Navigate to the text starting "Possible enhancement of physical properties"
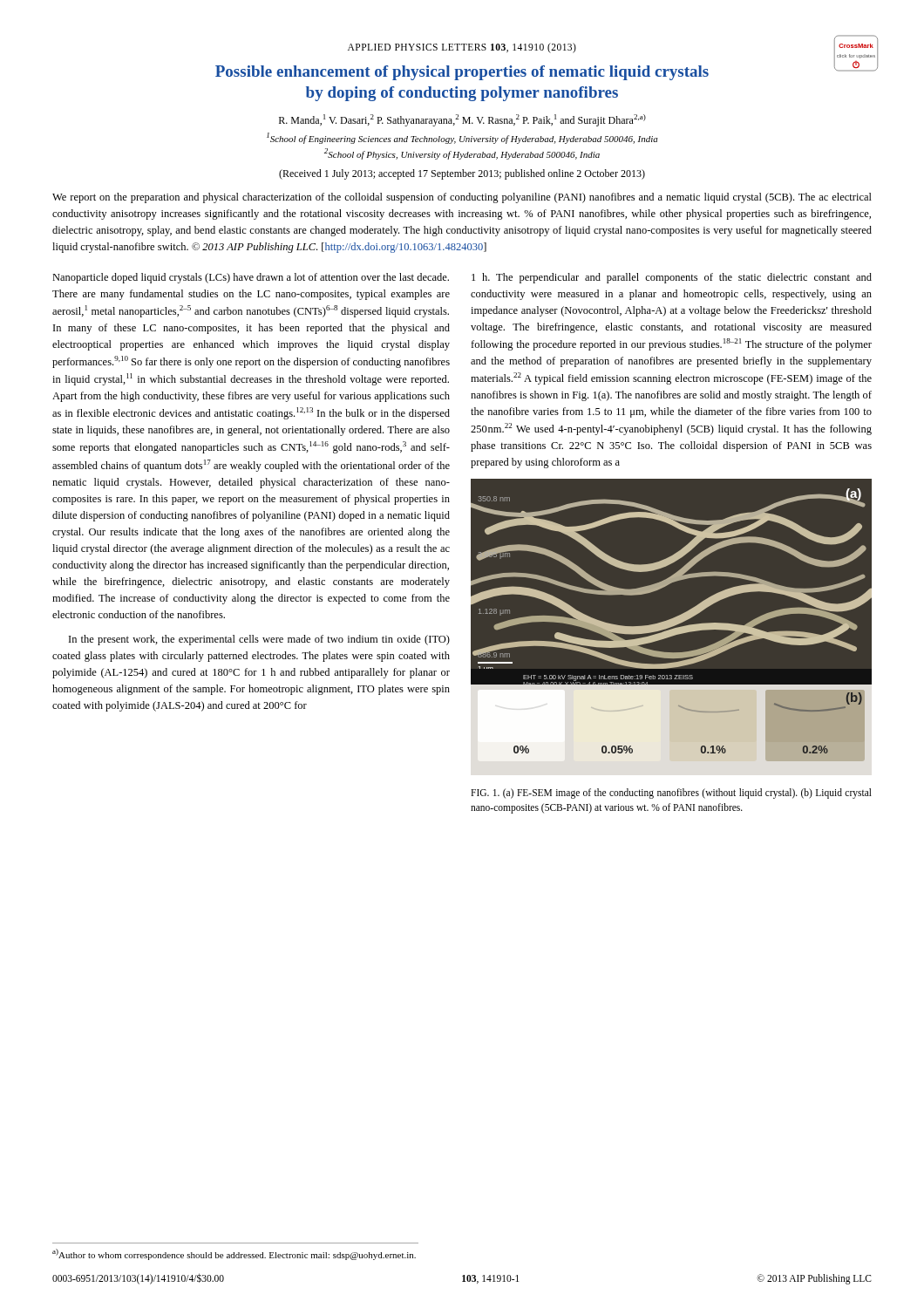 [462, 82]
